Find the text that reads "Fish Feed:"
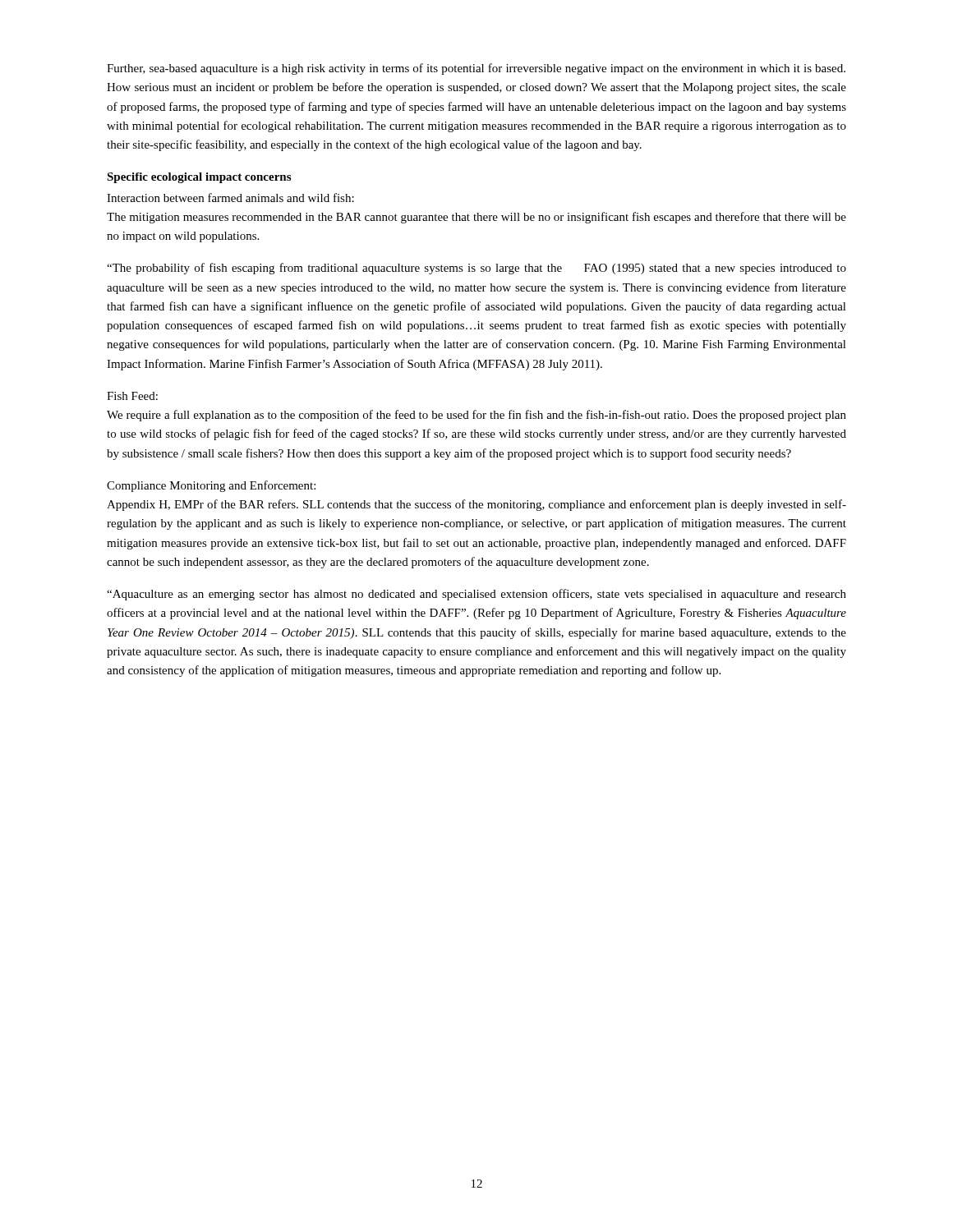This screenshot has height=1232, width=953. pyautogui.click(x=132, y=396)
